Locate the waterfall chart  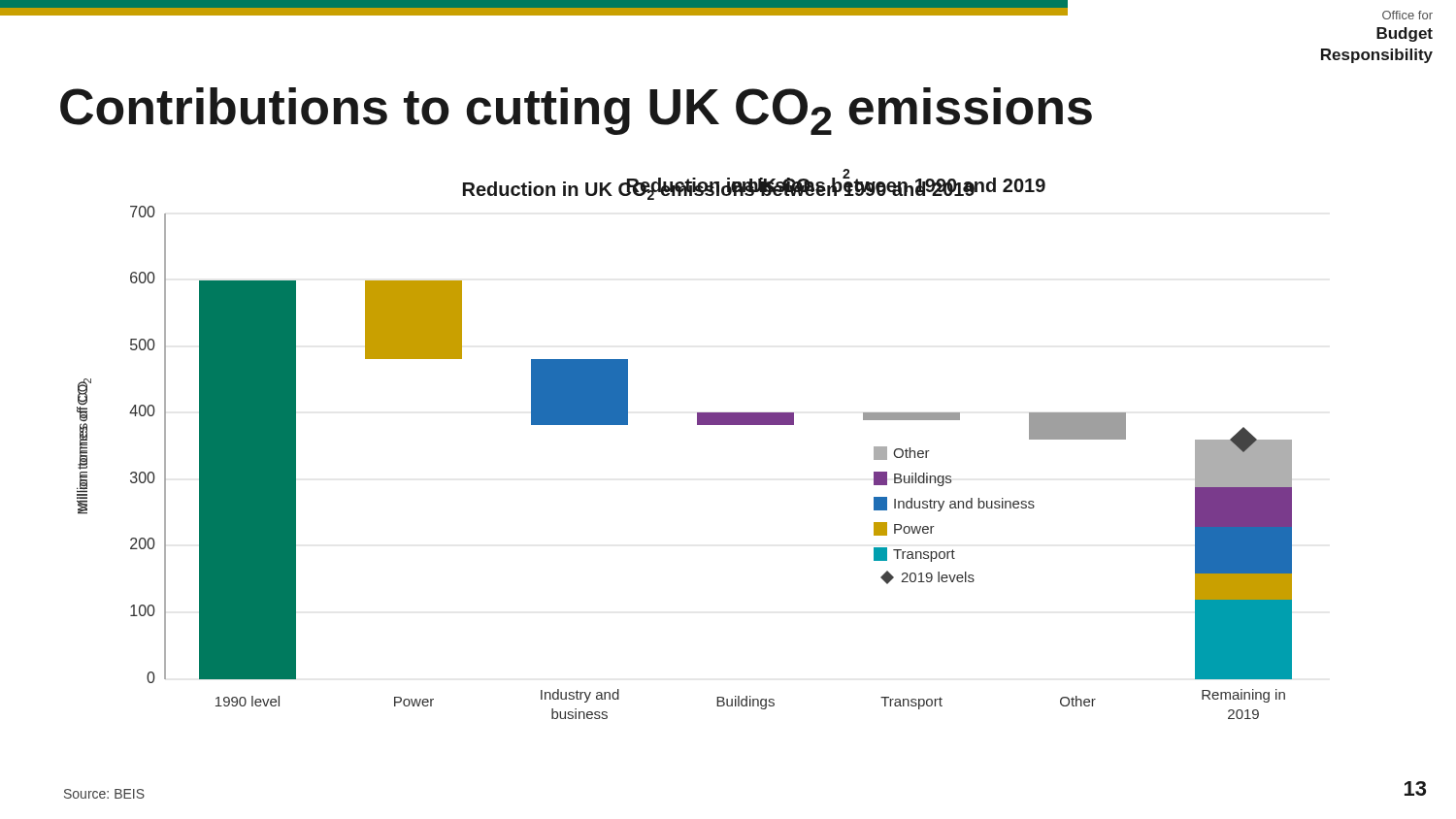[718, 466]
